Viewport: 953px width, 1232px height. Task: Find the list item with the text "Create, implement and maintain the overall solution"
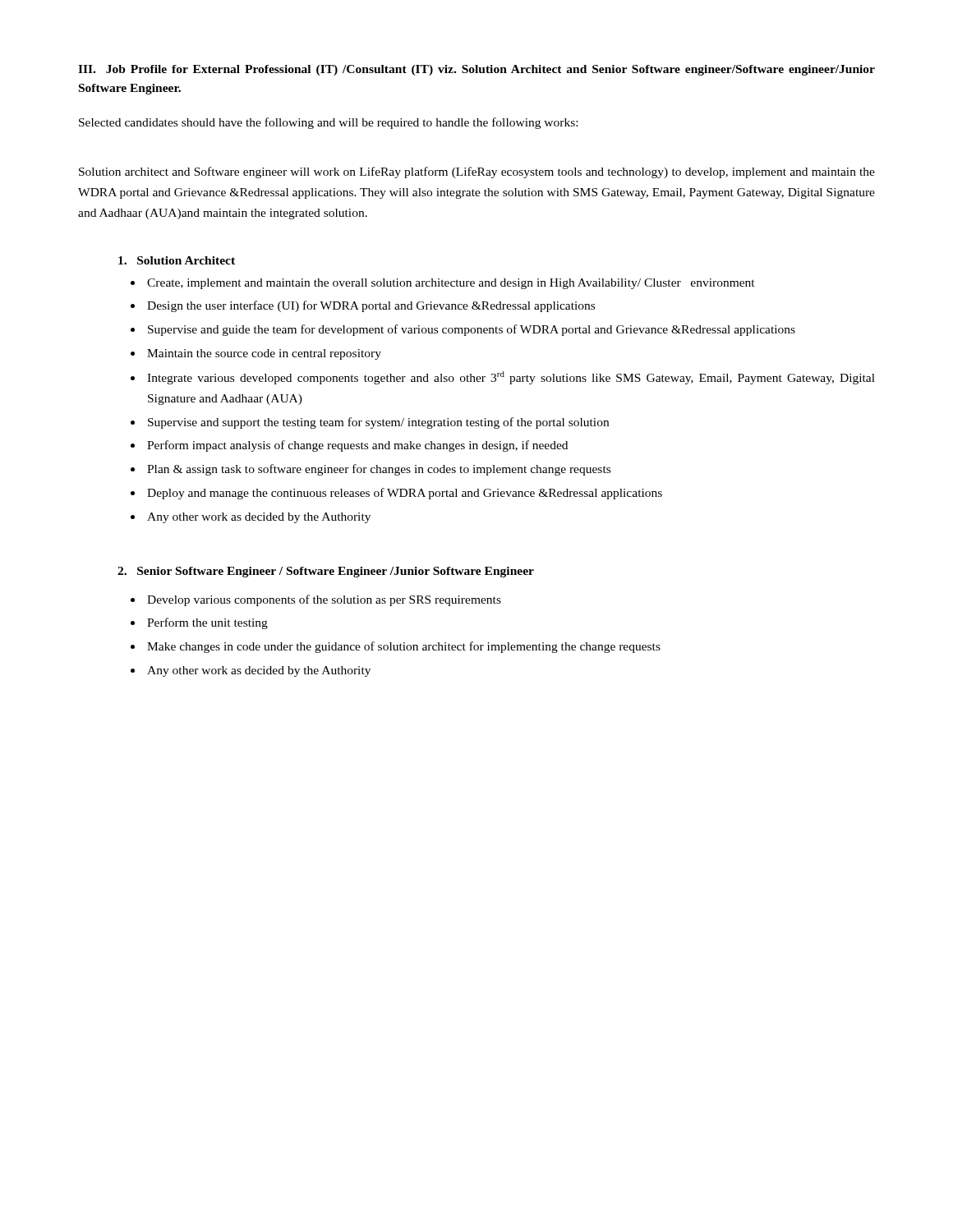tap(451, 282)
